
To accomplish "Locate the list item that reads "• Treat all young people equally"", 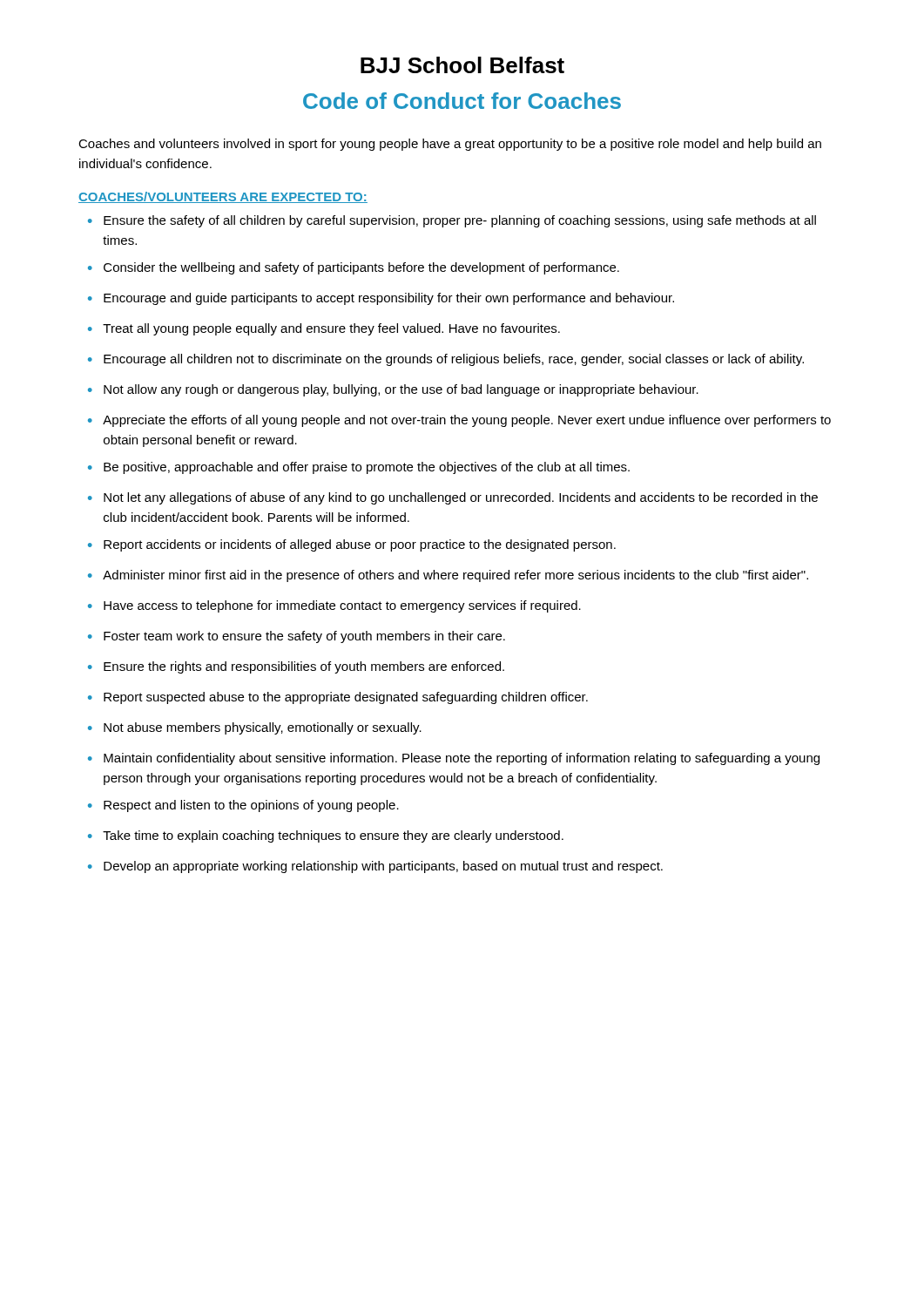I will click(x=466, y=330).
